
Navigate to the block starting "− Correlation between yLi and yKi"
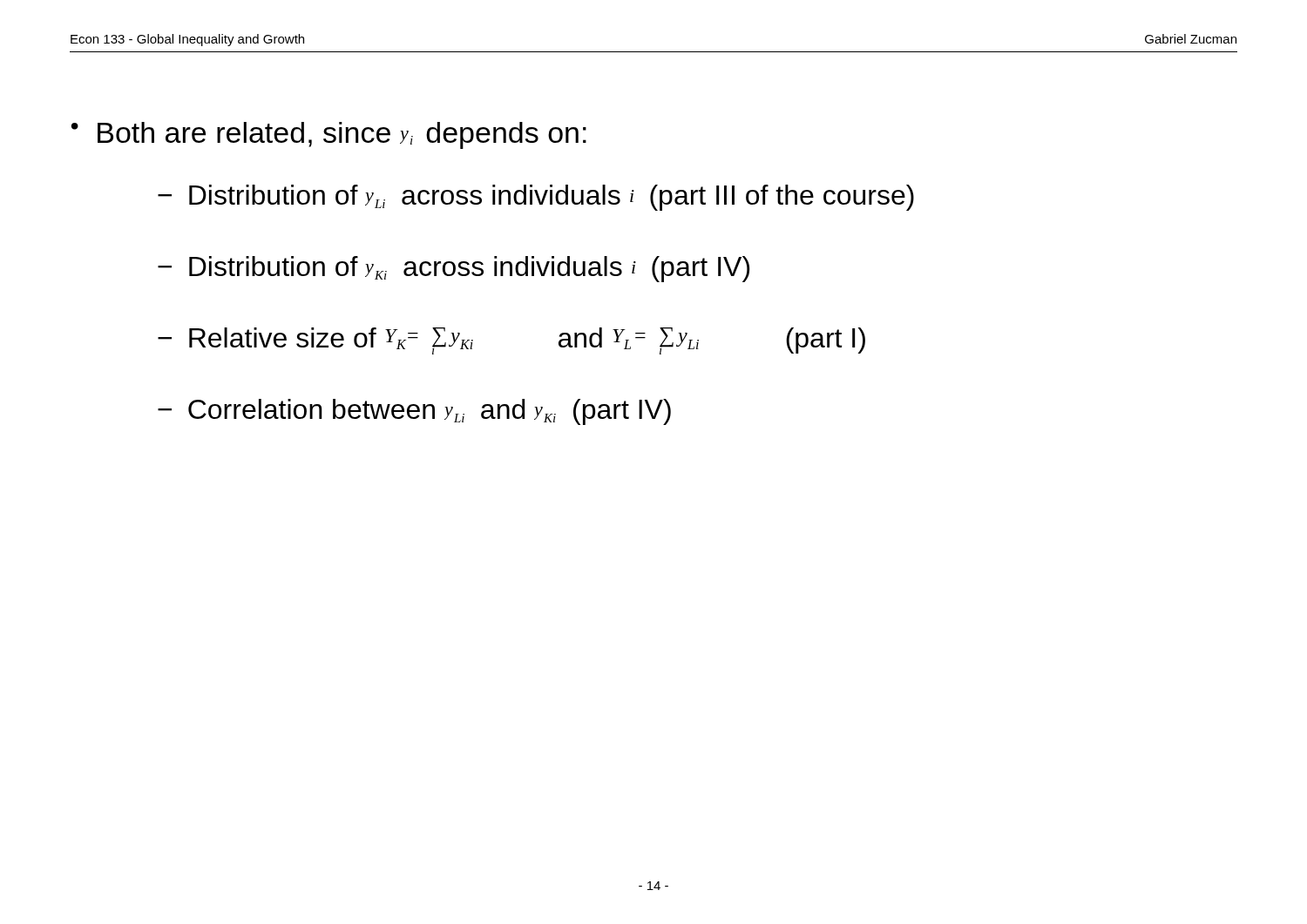click(x=415, y=410)
